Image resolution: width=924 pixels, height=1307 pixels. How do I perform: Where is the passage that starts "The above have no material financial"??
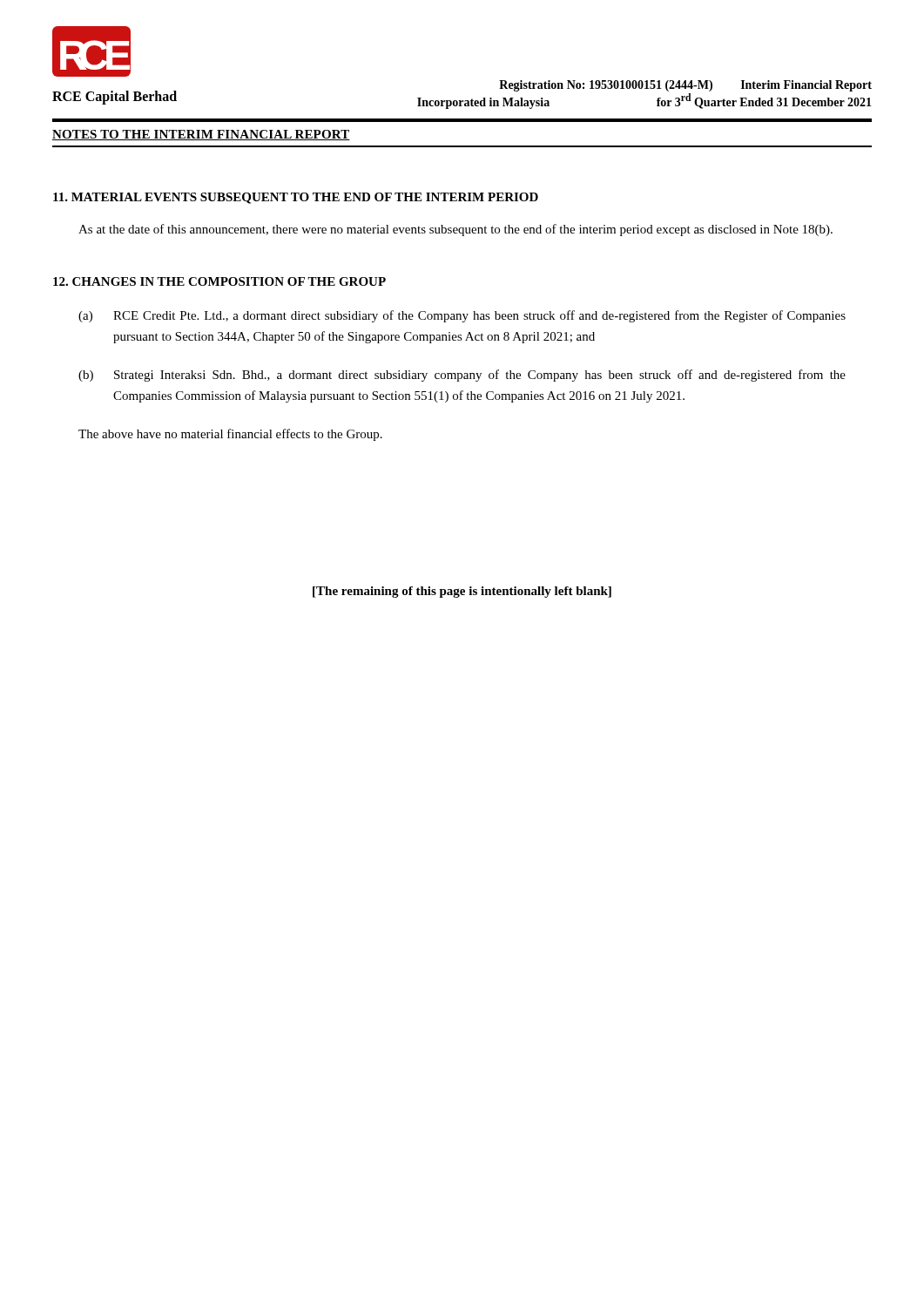point(231,434)
